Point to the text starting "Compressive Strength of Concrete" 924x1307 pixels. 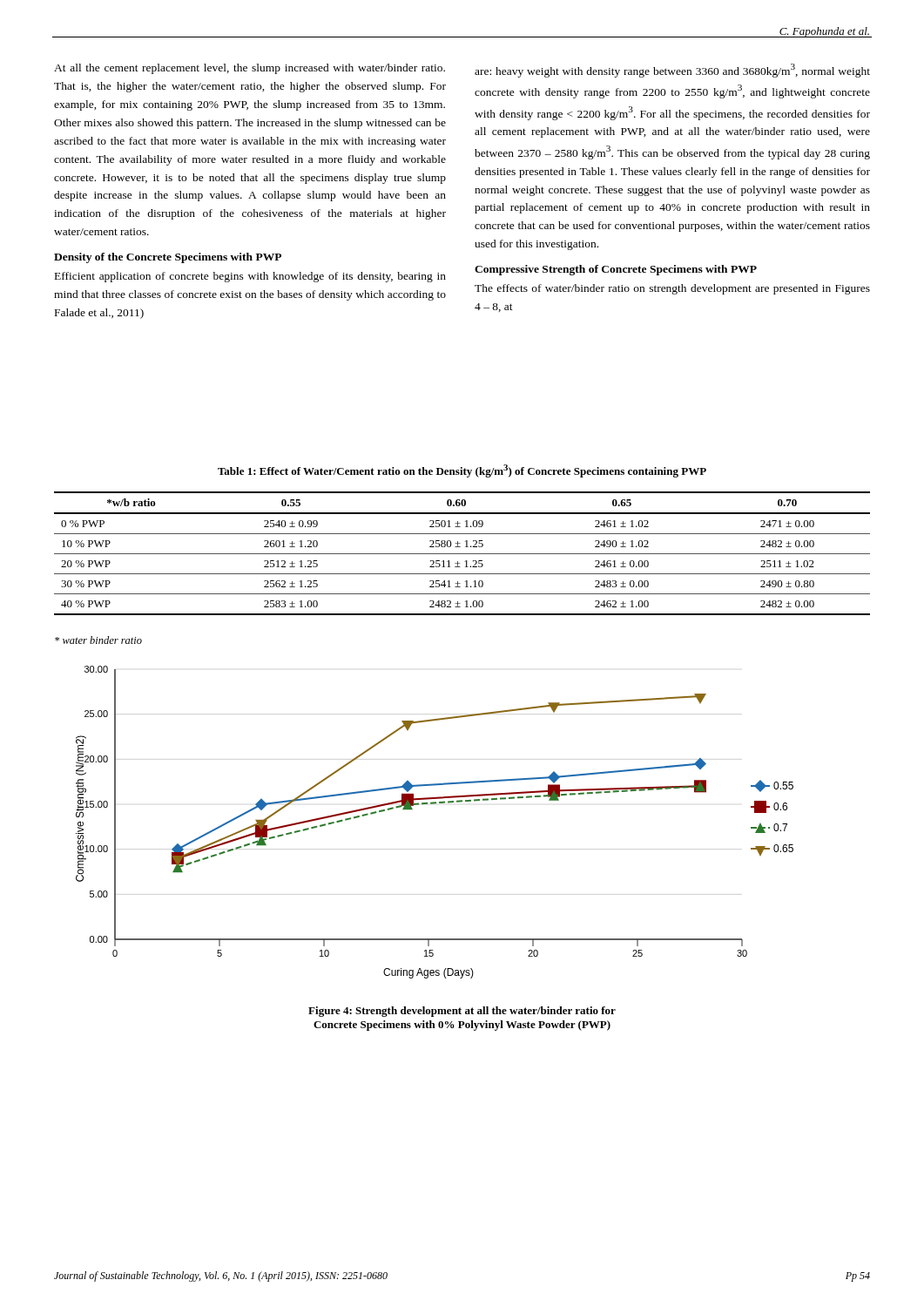point(616,269)
